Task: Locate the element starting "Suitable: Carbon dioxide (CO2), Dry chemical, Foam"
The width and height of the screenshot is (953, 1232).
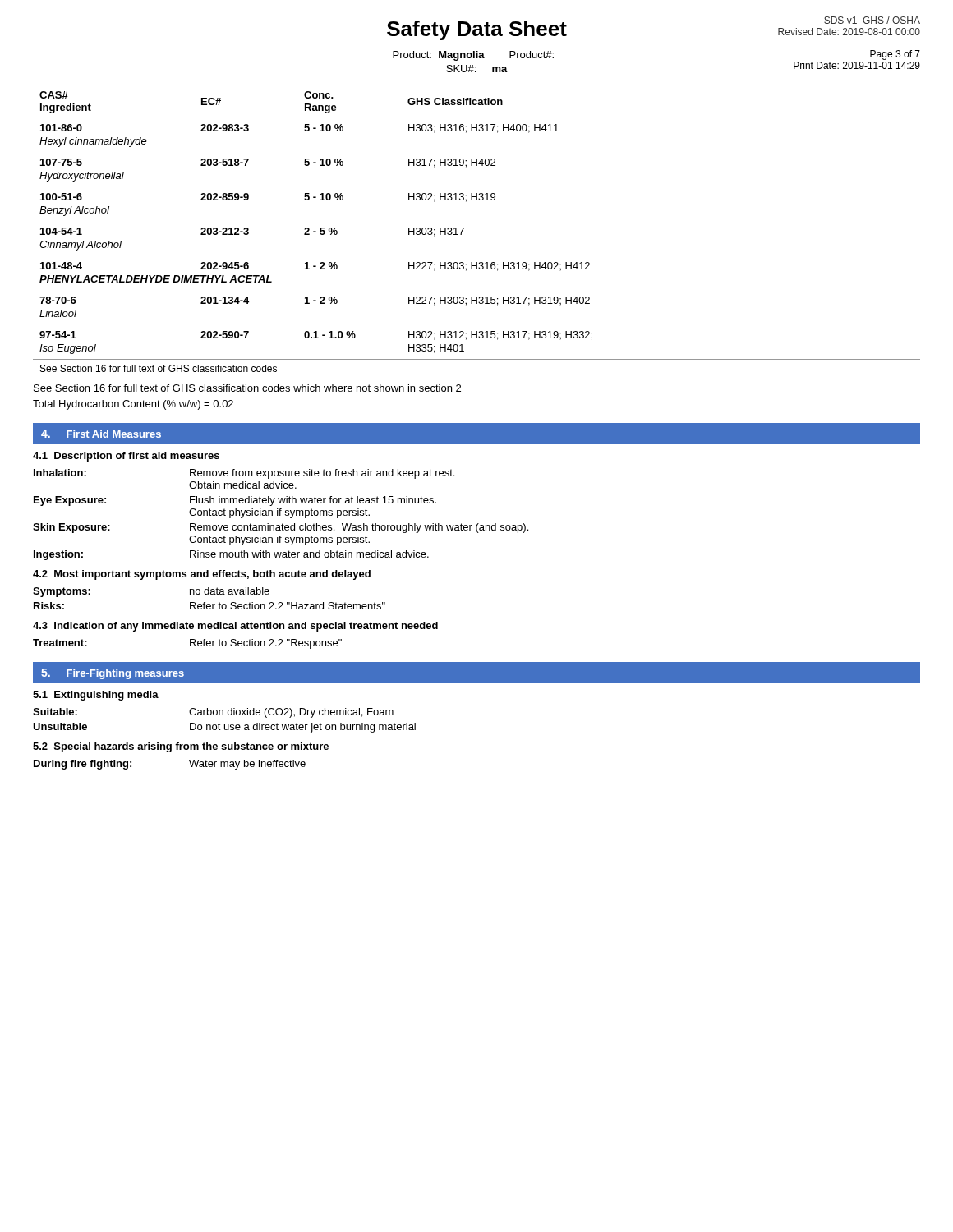Action: pyautogui.click(x=213, y=713)
